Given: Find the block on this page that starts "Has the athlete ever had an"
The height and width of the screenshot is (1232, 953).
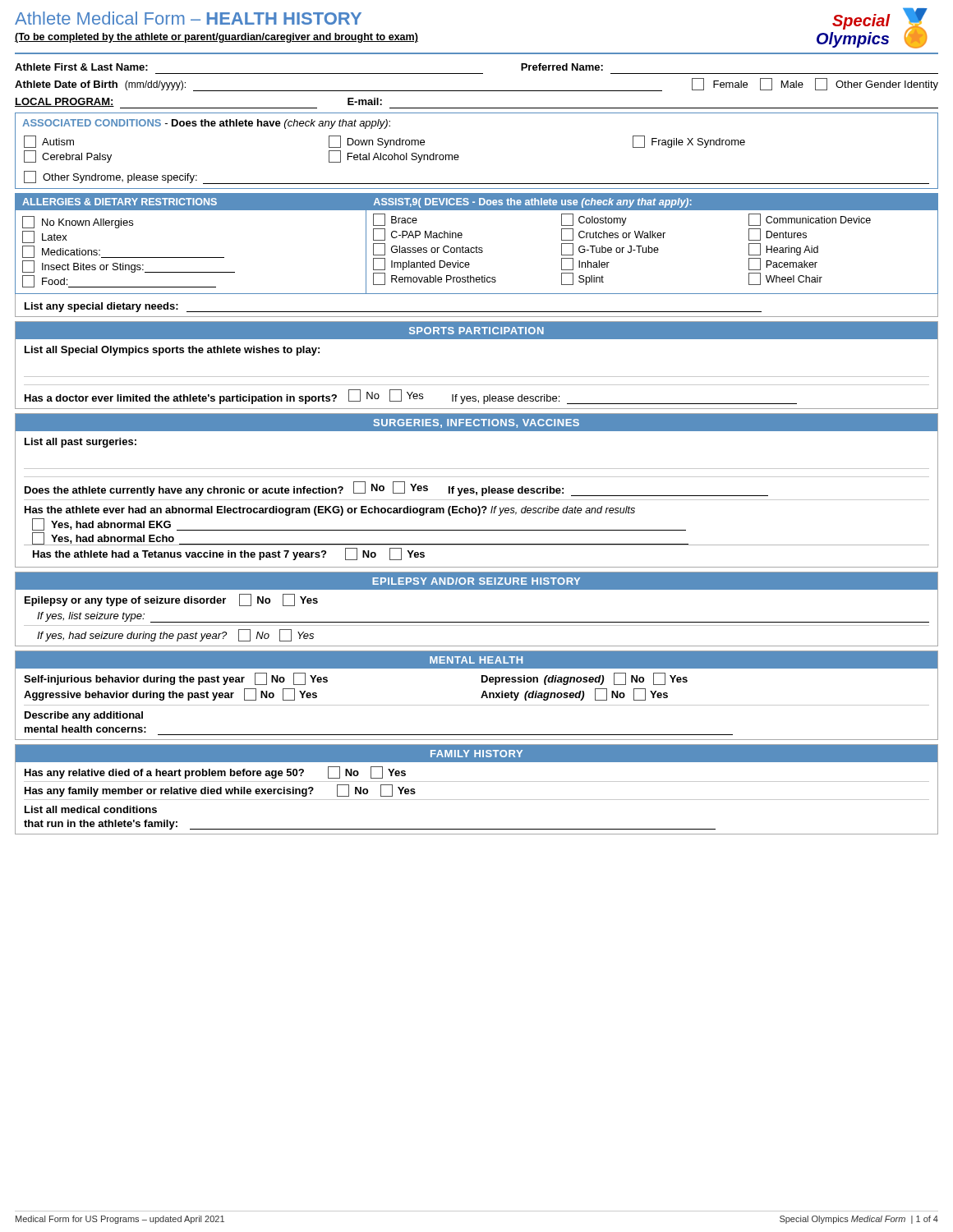Looking at the screenshot, I should coord(476,524).
